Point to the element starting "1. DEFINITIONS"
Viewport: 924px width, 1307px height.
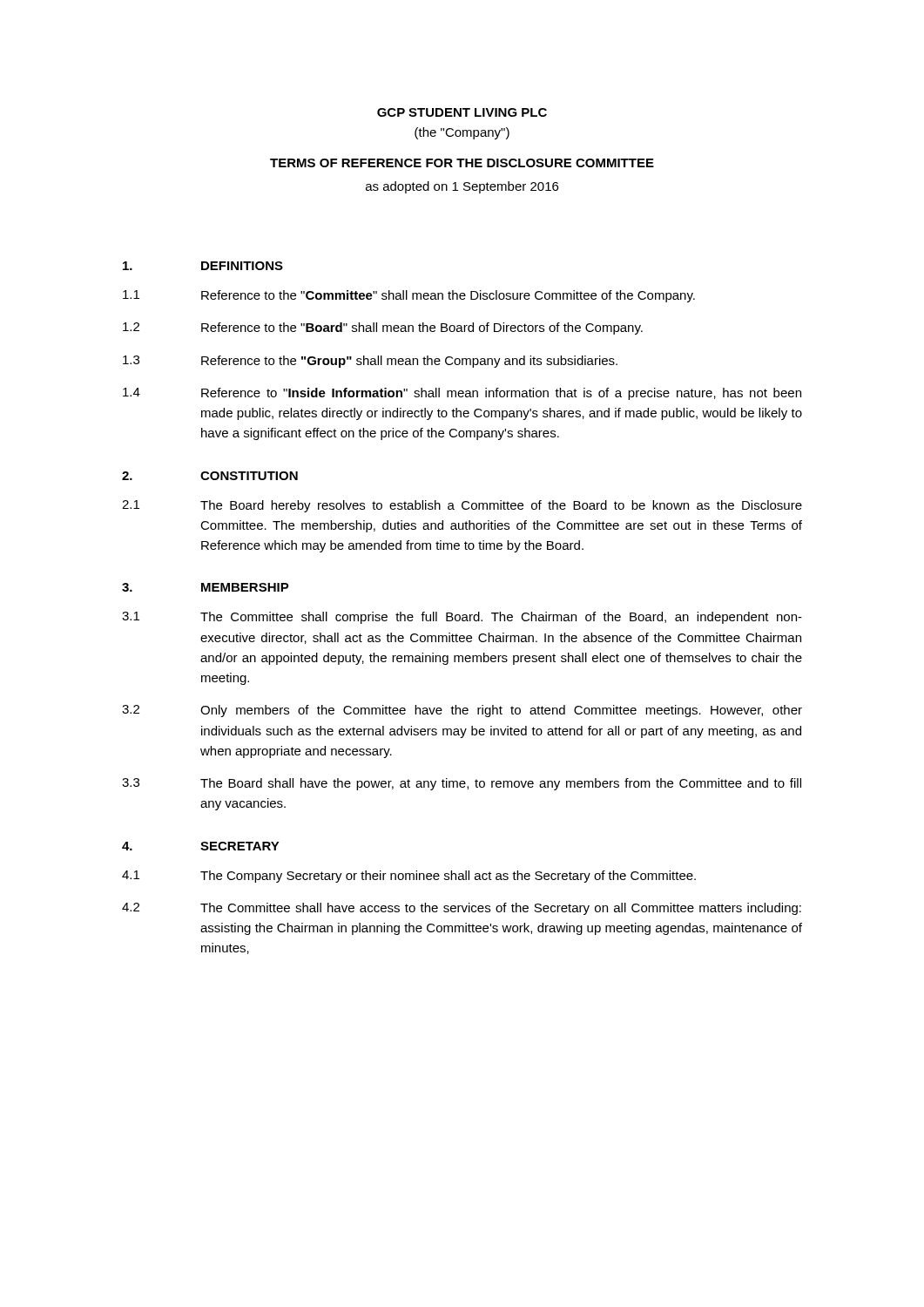[x=202, y=265]
